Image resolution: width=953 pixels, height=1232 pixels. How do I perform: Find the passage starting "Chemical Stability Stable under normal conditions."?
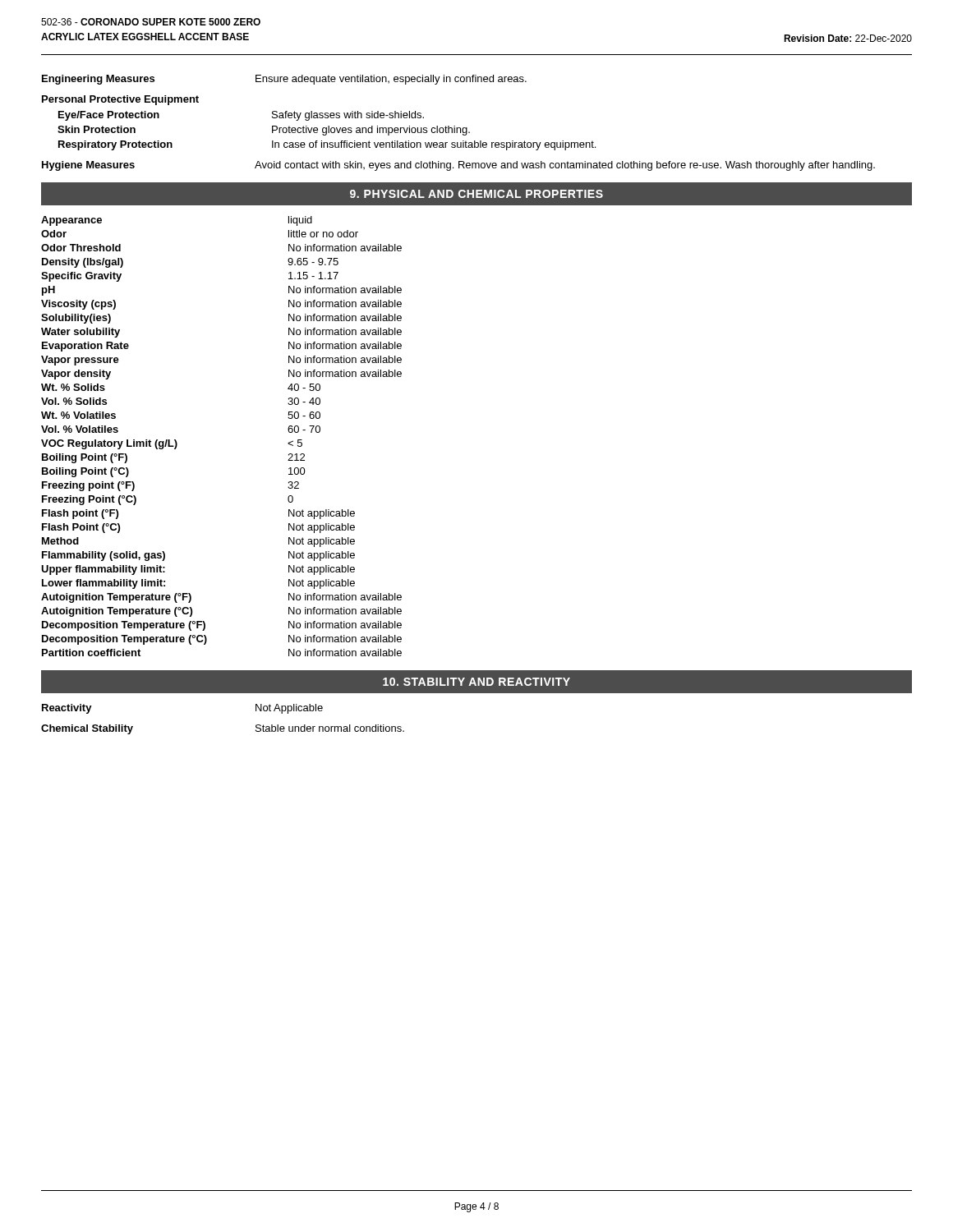(81, 729)
